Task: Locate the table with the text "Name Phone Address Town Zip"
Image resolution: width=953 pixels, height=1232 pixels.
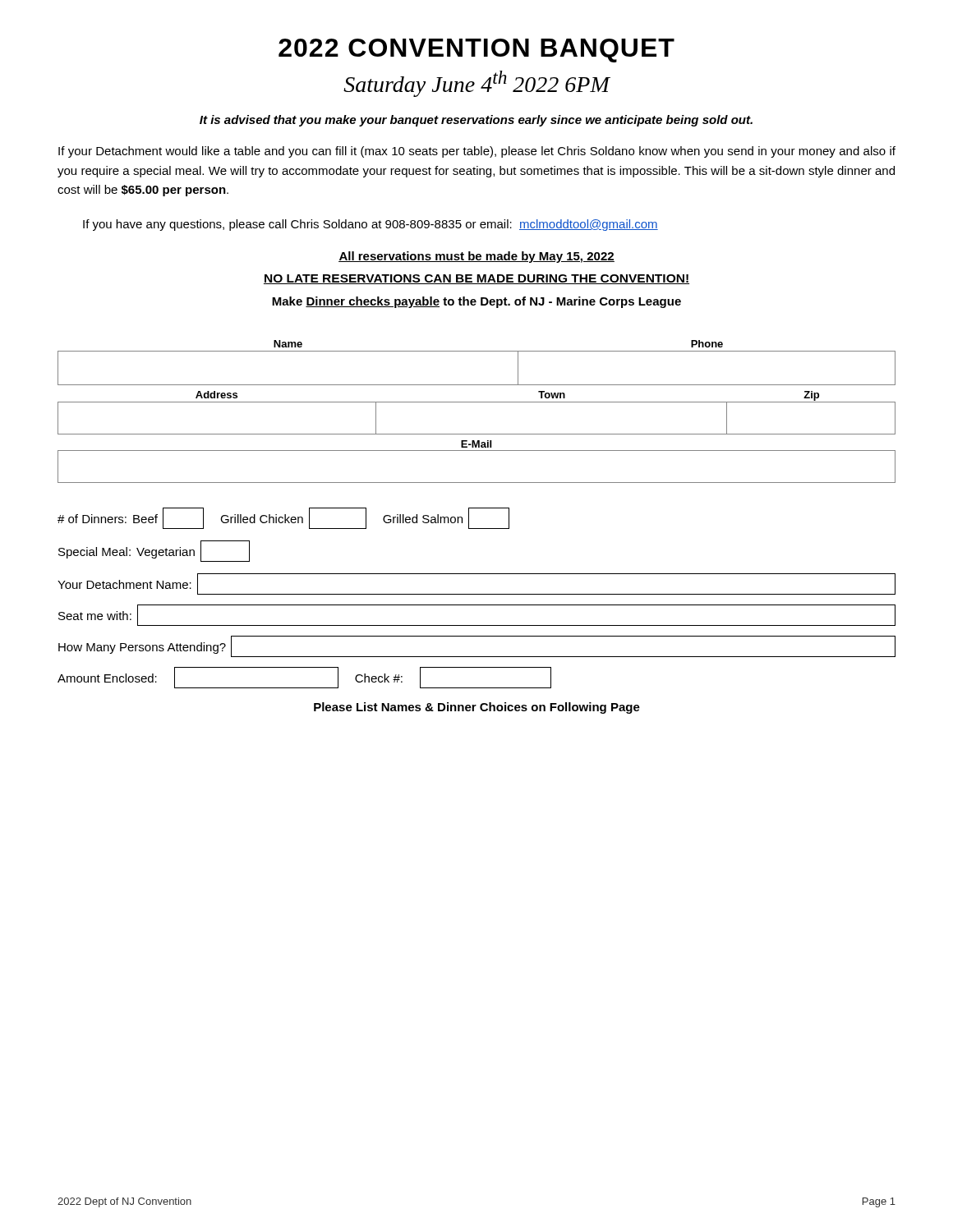Action: point(476,410)
